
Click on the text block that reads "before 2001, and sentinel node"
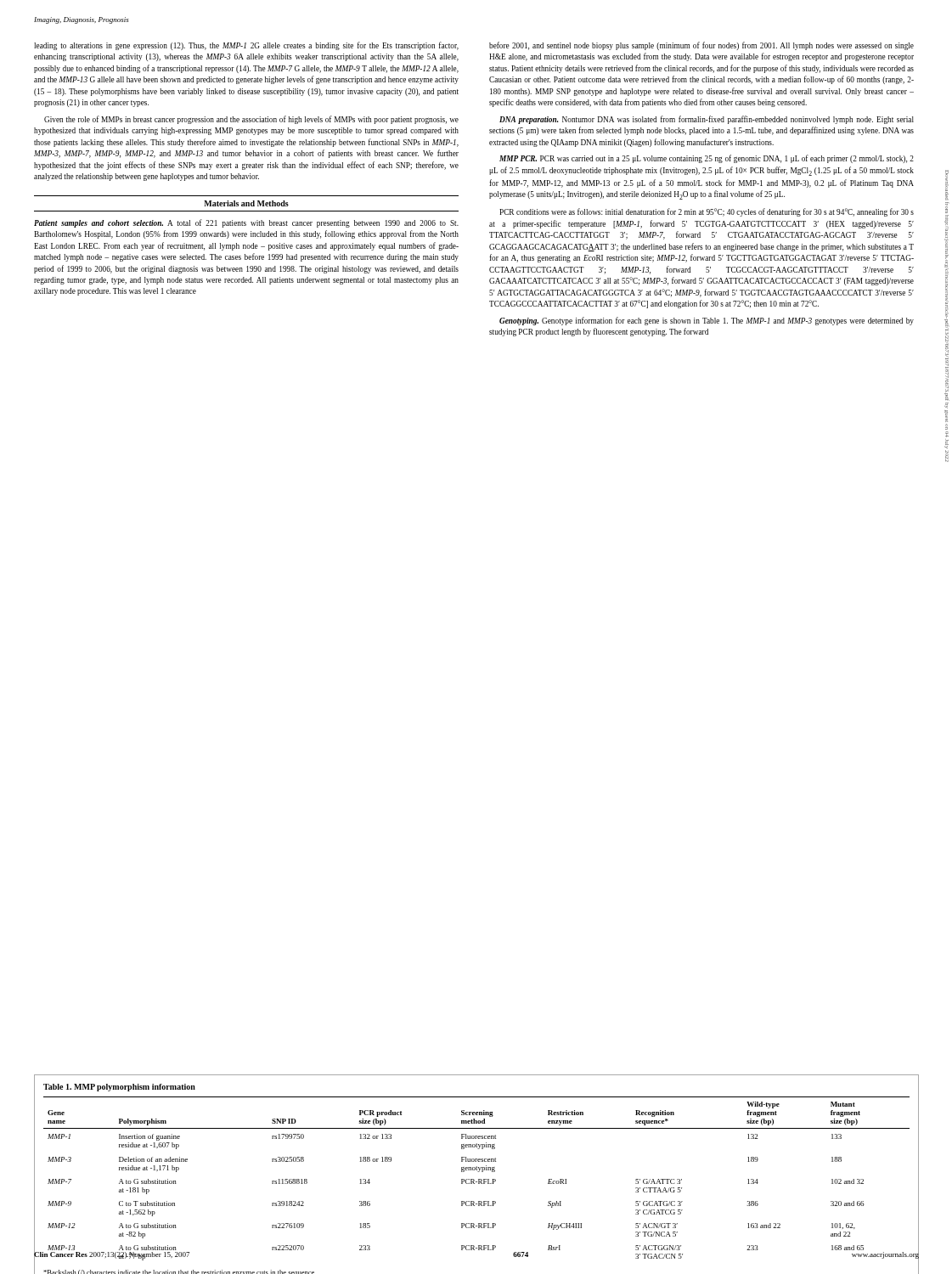click(701, 74)
